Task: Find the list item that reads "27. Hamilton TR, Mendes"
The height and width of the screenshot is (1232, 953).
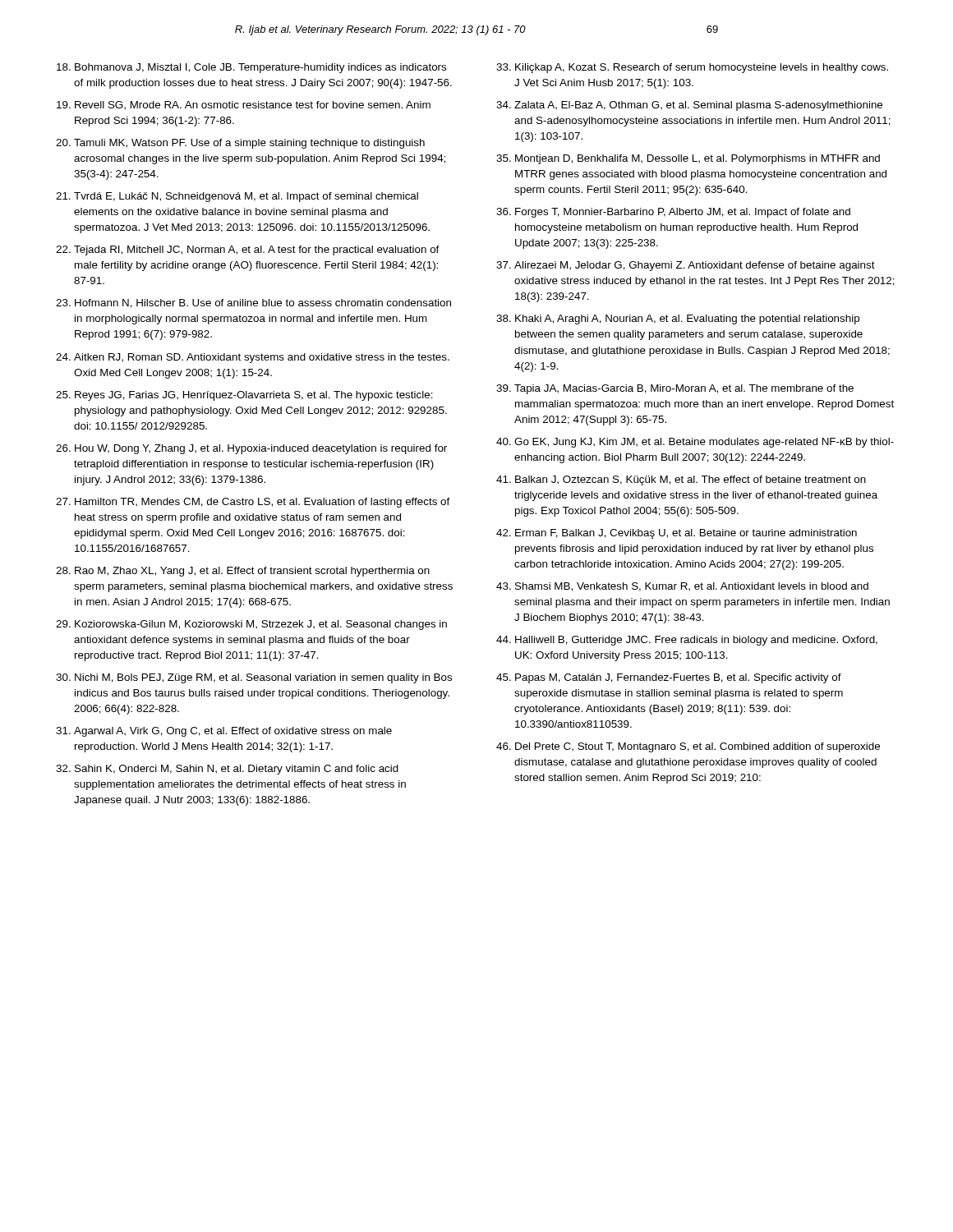Action: [x=255, y=525]
